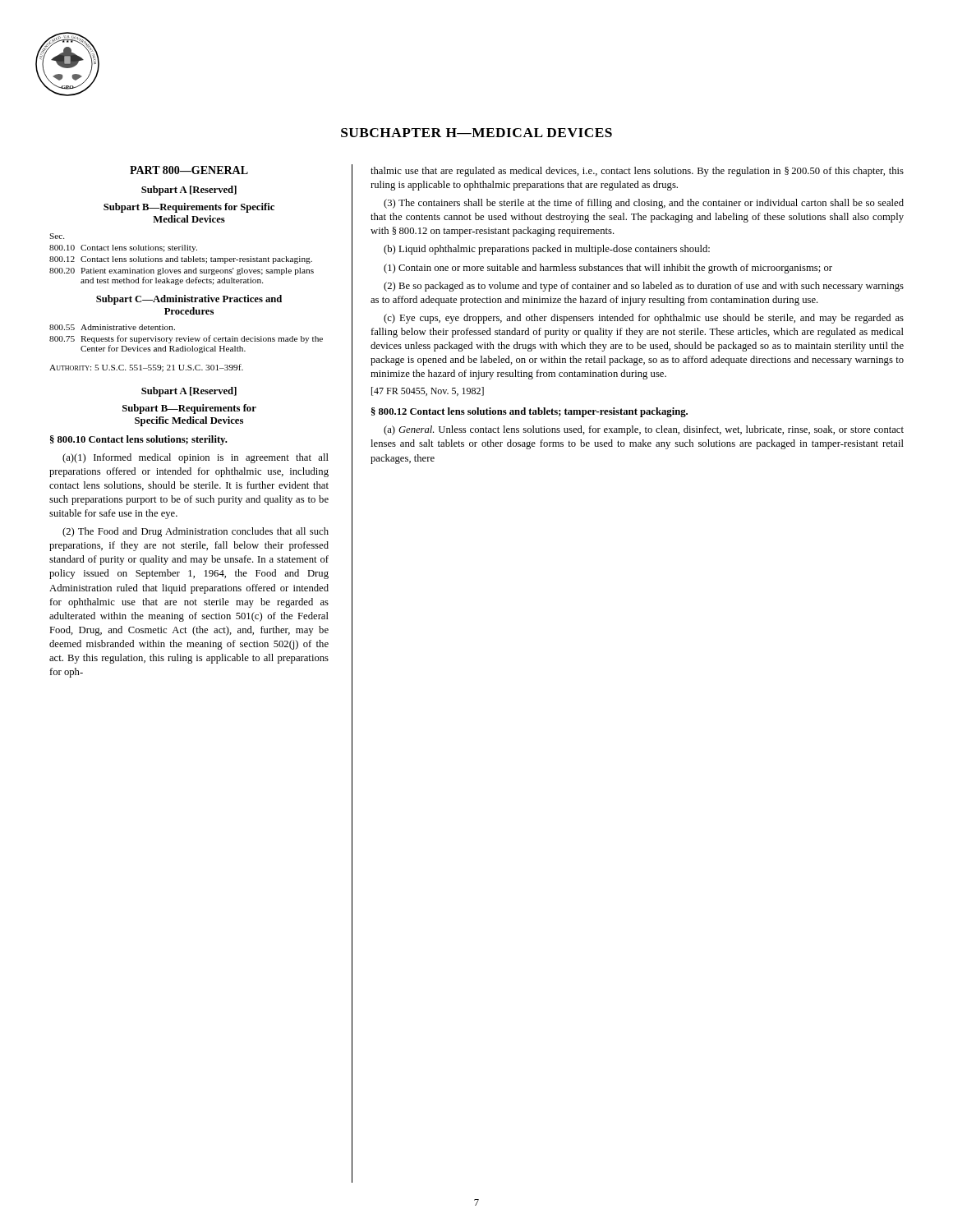The width and height of the screenshot is (953, 1232).
Task: Find the block starting "Authority: 5 U.S.C."
Action: pyautogui.click(x=146, y=367)
